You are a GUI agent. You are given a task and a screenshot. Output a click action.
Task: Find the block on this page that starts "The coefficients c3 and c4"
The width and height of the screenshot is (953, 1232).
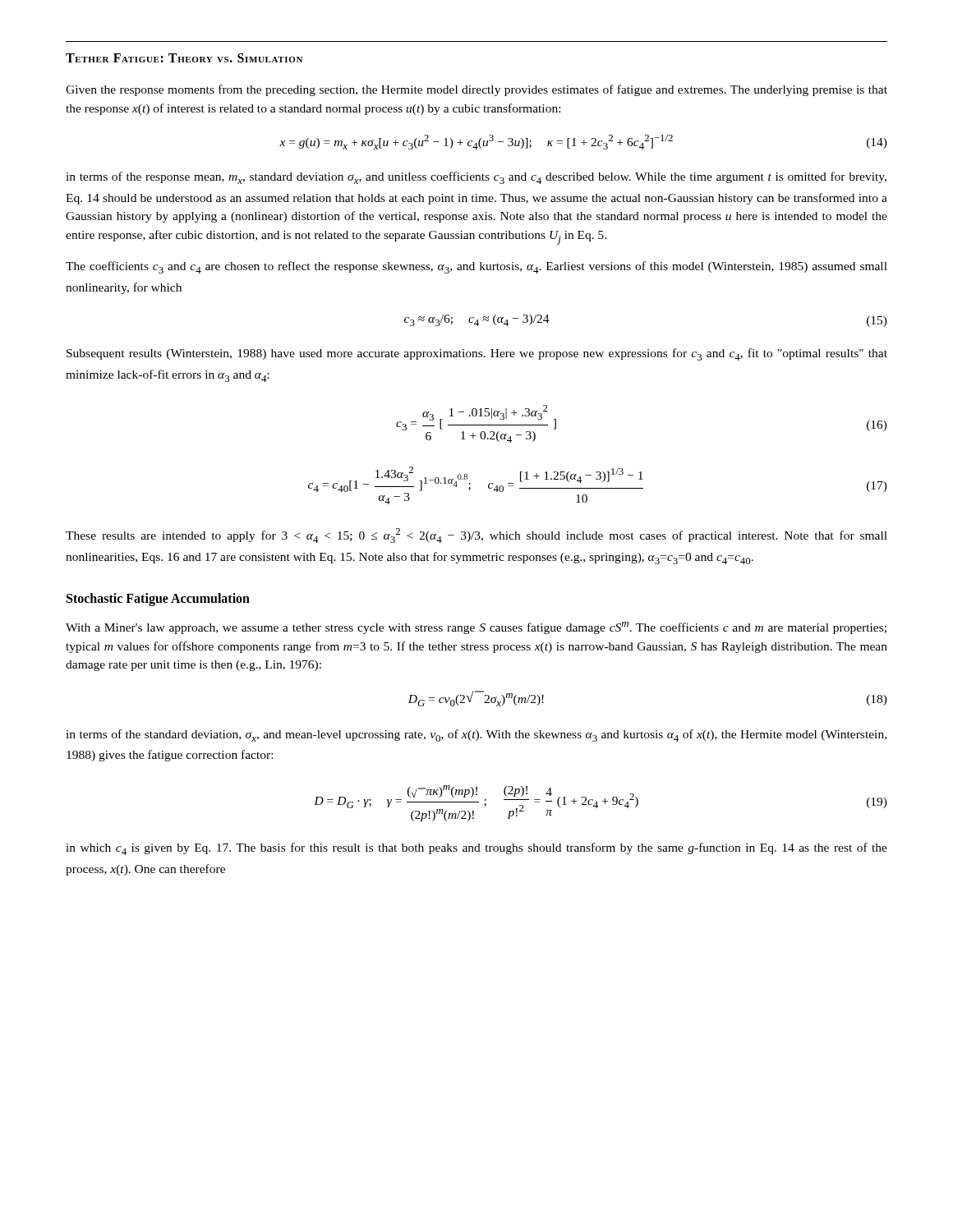(476, 276)
